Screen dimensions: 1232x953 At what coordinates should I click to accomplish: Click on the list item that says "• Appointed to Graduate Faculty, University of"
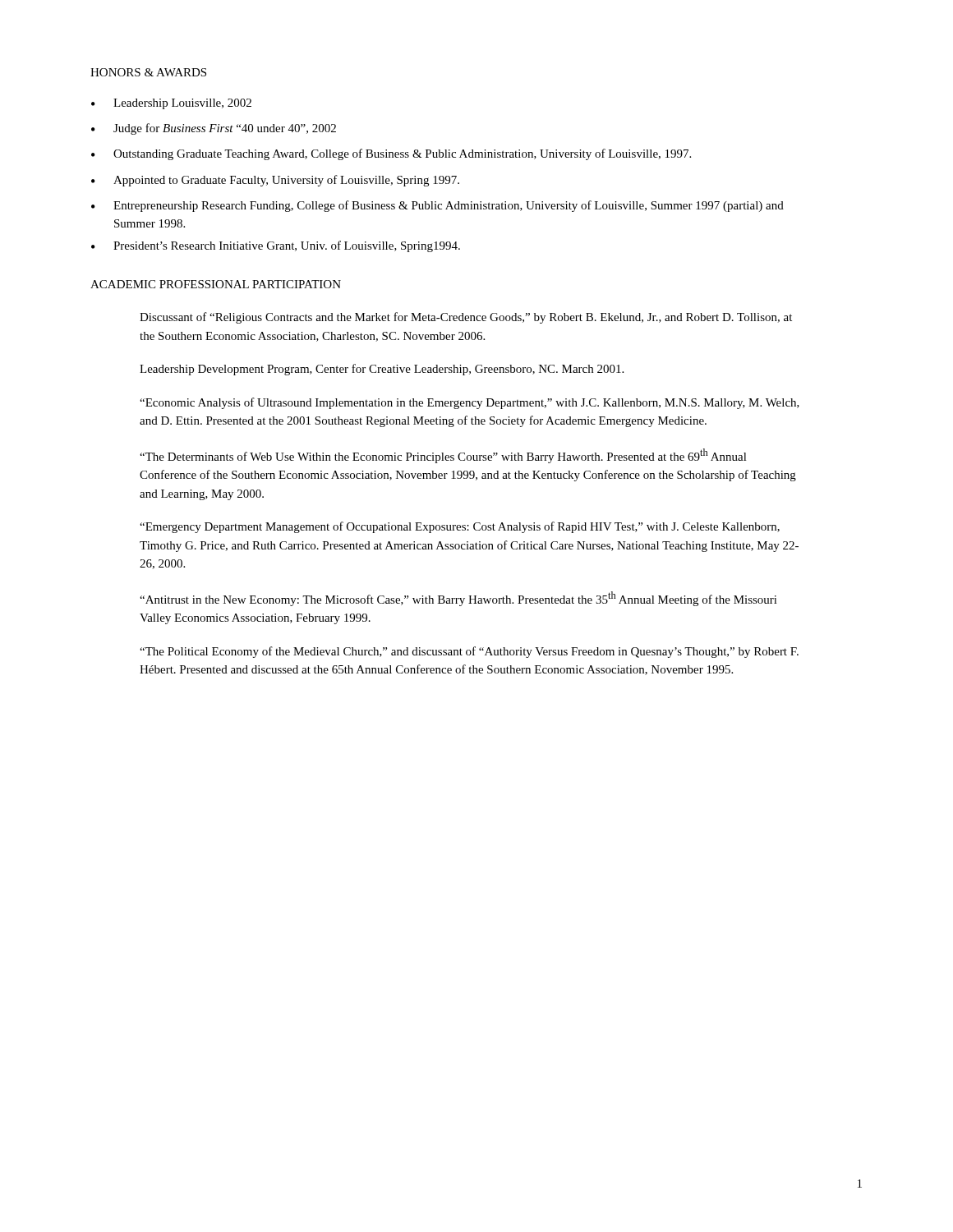click(275, 182)
